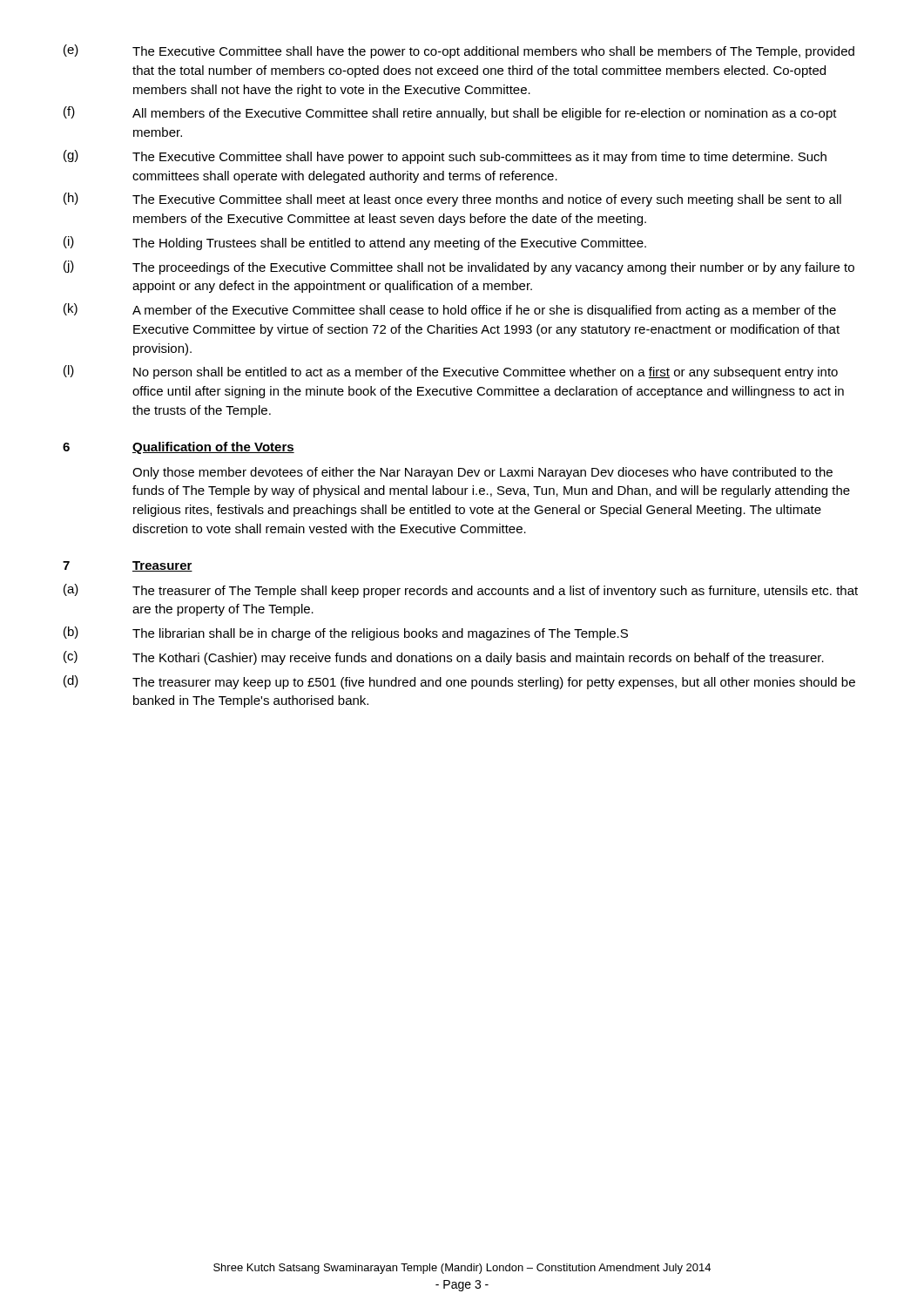Where is the passage that starts "(k) A member of the Executive Committee shall"?
The image size is (924, 1307).
tap(462, 329)
